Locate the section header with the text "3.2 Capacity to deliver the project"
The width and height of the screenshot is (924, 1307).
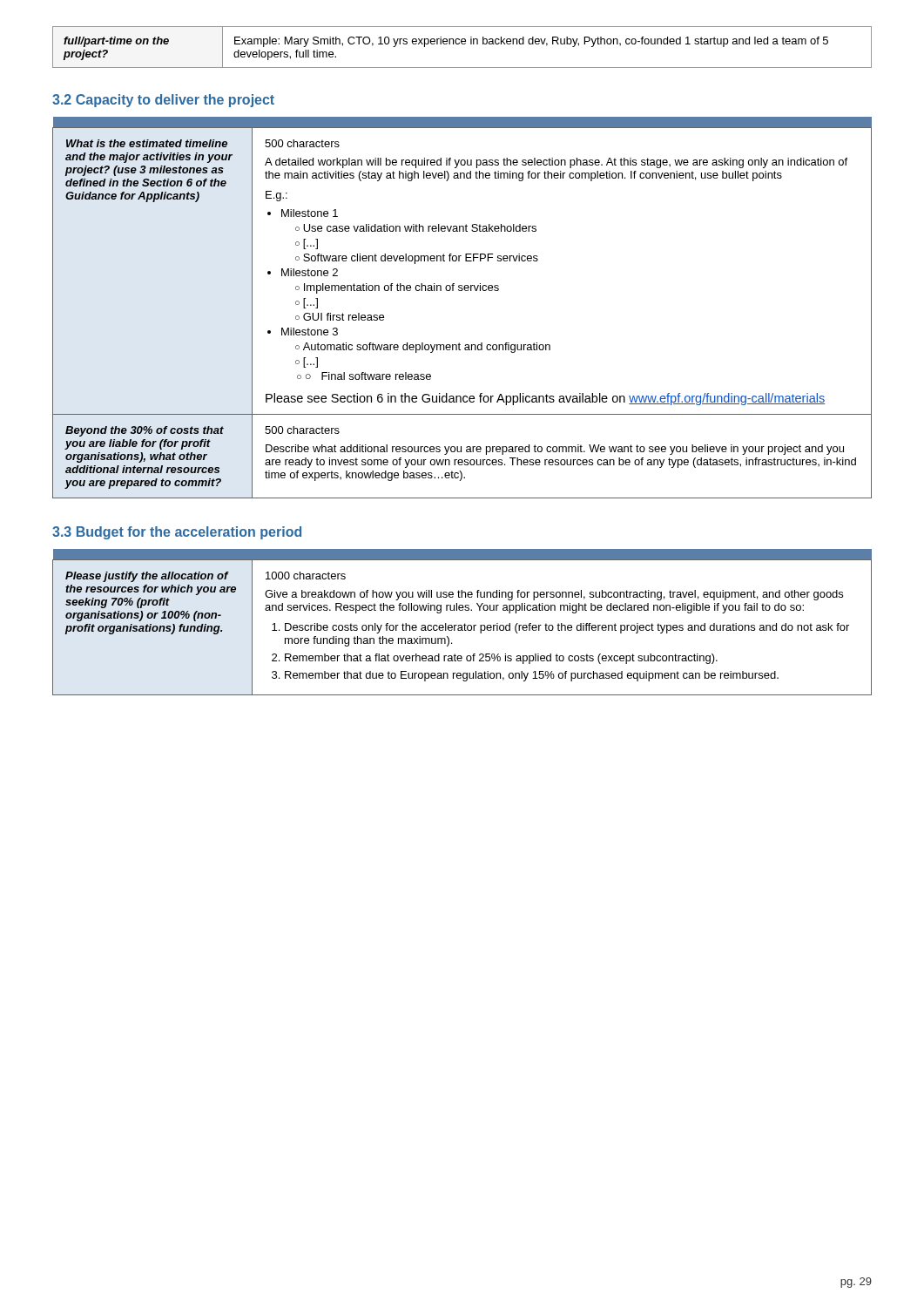coord(163,100)
